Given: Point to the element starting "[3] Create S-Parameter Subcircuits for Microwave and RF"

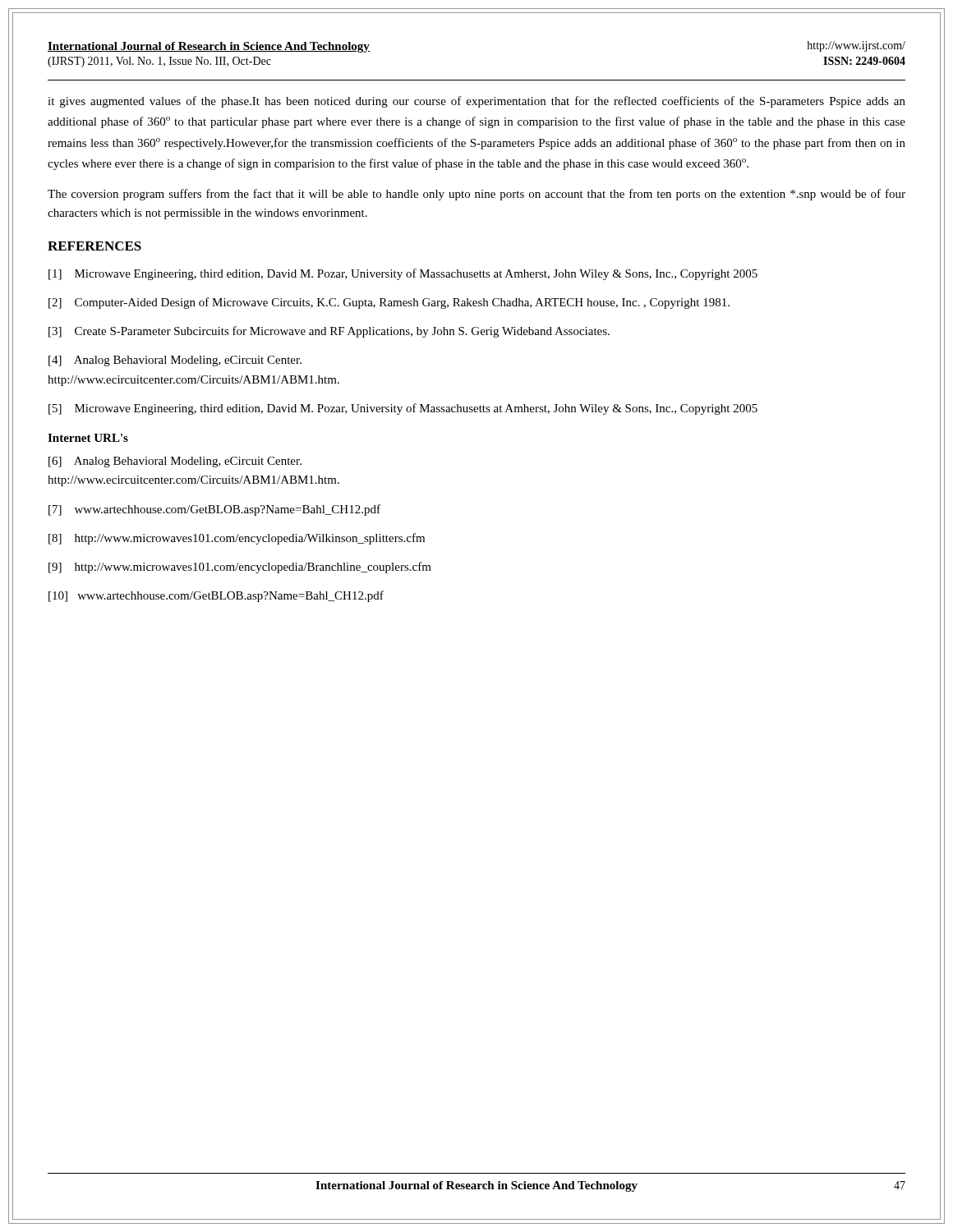Looking at the screenshot, I should [x=329, y=331].
